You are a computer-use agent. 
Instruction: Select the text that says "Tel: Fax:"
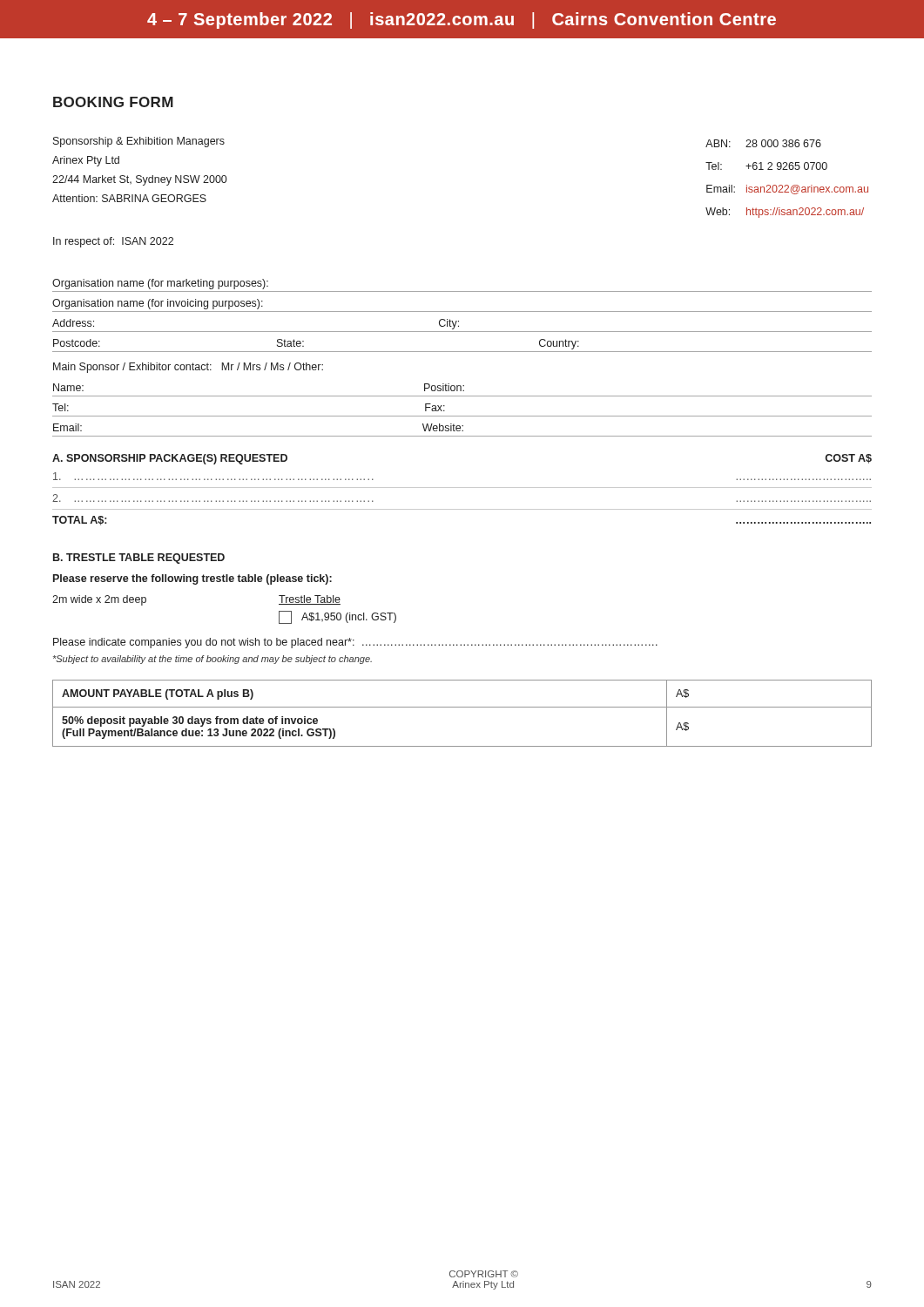point(249,407)
